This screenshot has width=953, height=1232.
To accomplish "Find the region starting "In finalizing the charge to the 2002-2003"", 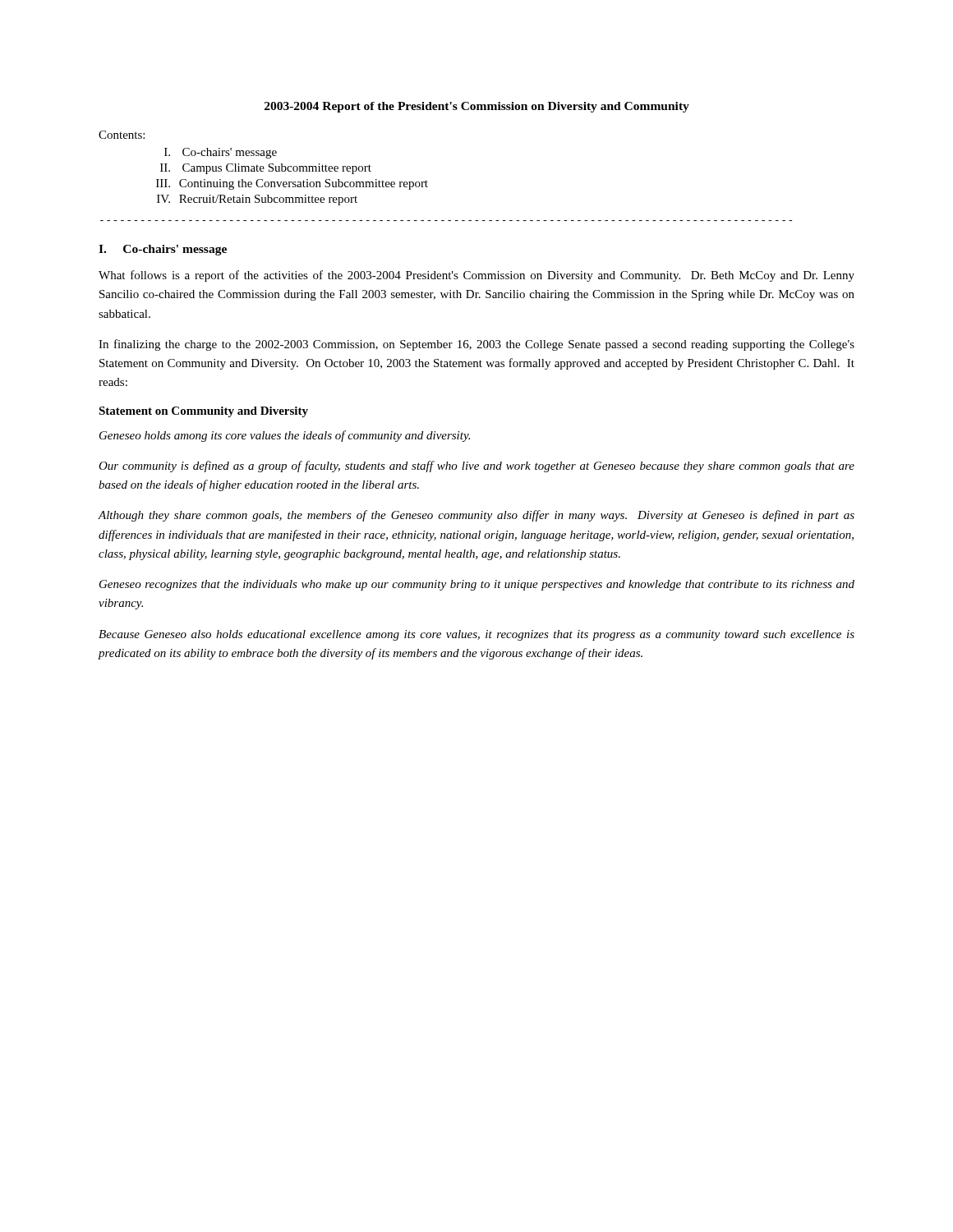I will (476, 363).
